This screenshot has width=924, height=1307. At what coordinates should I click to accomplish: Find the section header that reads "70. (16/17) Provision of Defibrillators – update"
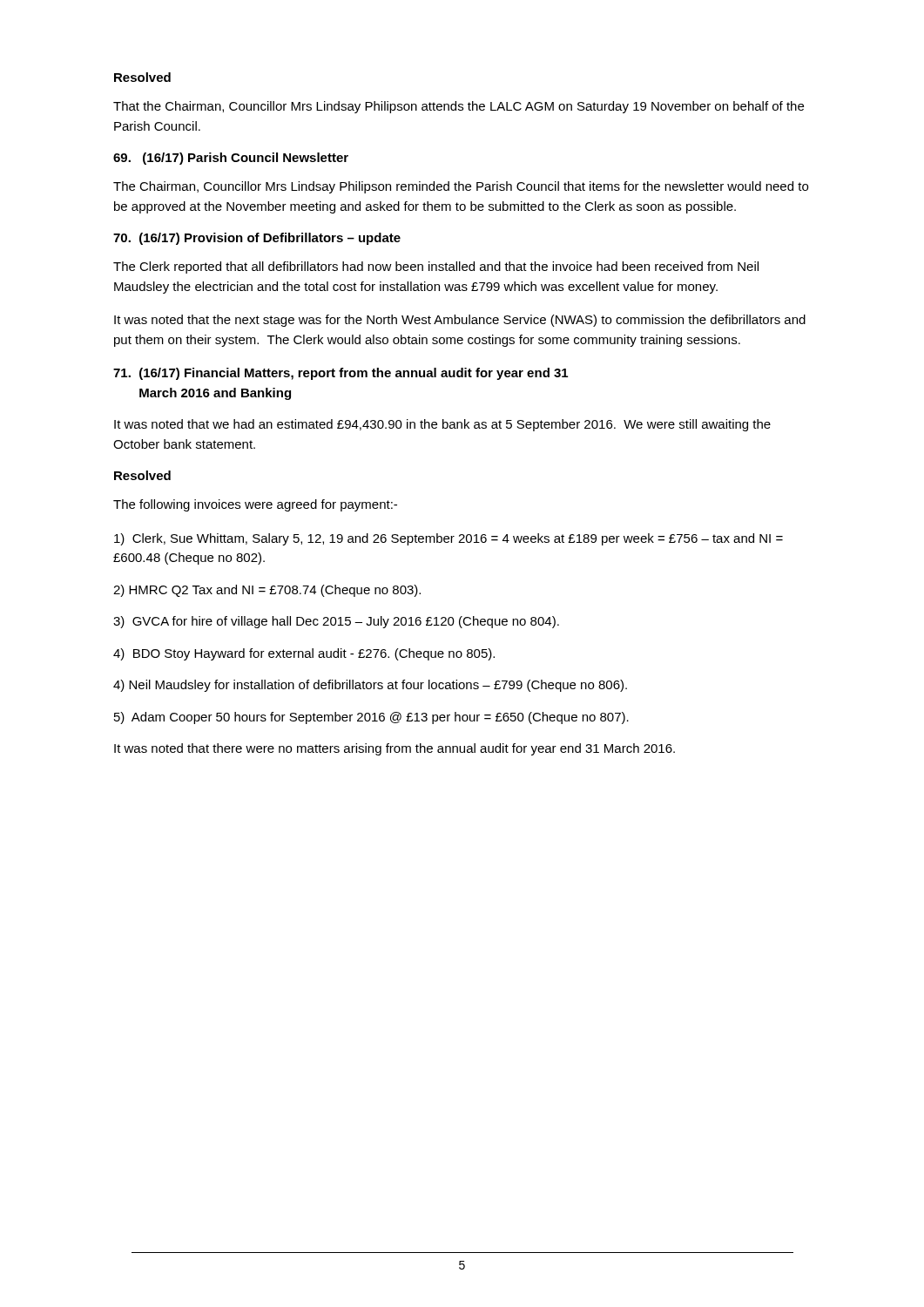click(x=257, y=237)
